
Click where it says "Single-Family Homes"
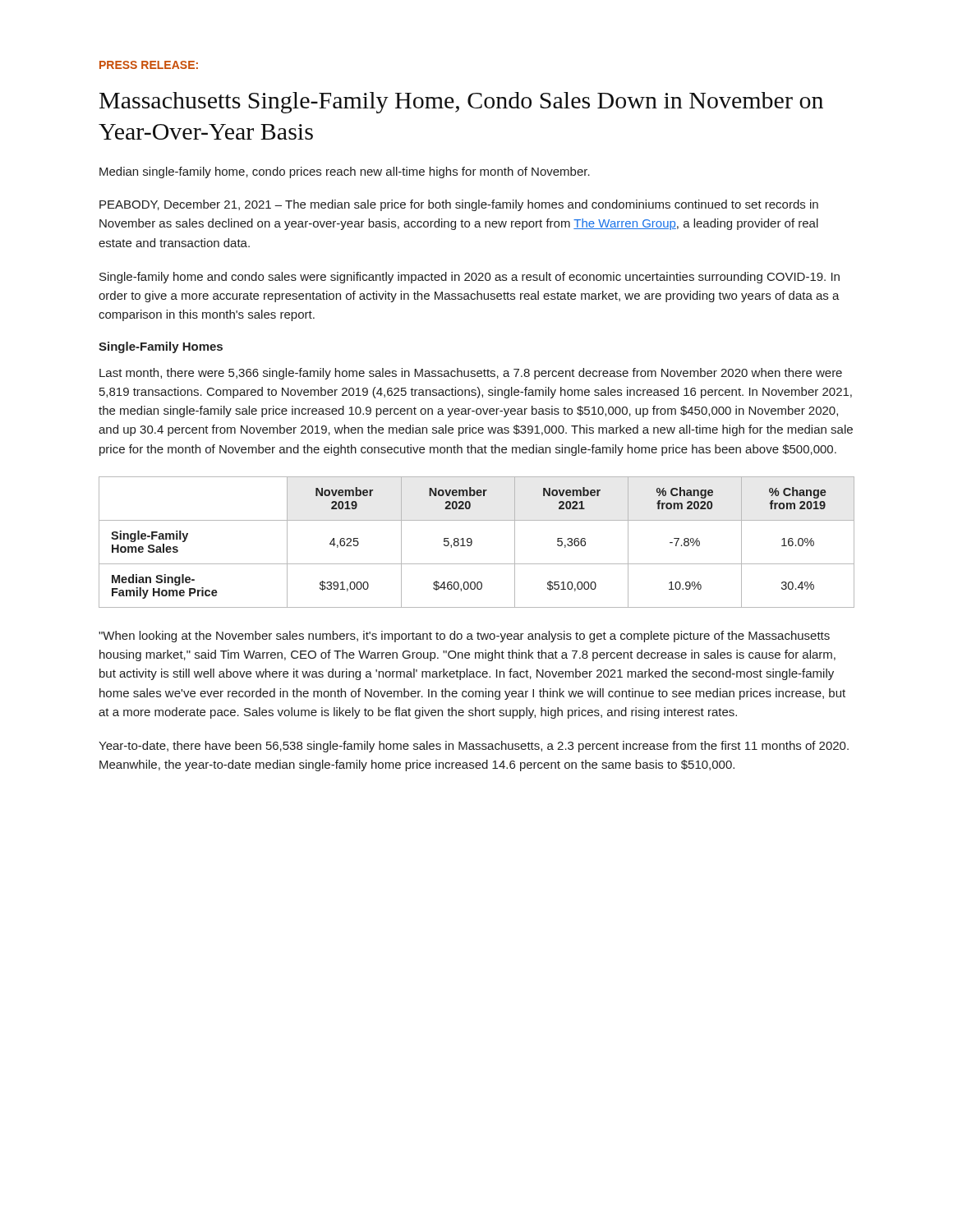click(161, 346)
